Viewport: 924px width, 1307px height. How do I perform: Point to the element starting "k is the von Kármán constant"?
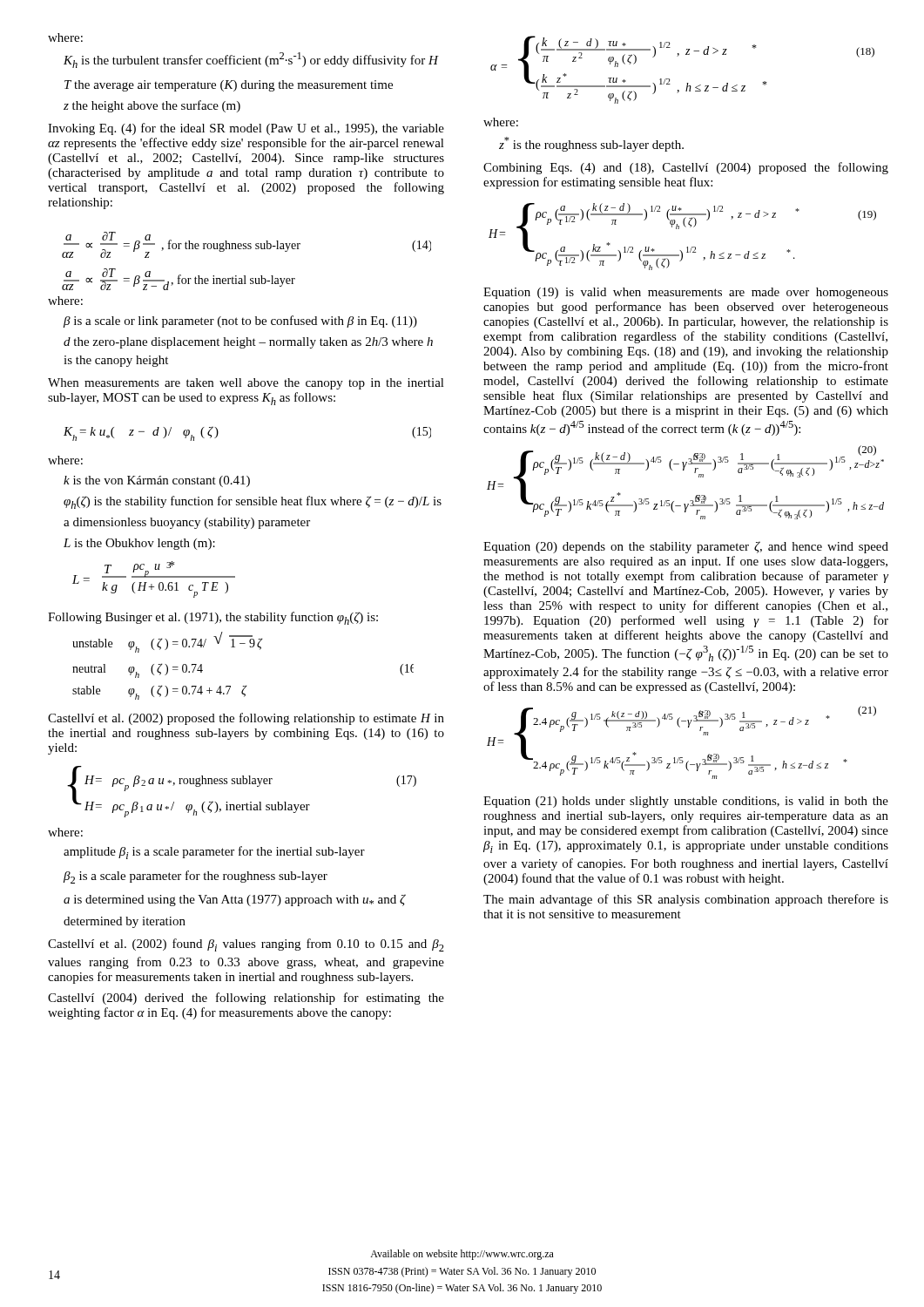(157, 480)
